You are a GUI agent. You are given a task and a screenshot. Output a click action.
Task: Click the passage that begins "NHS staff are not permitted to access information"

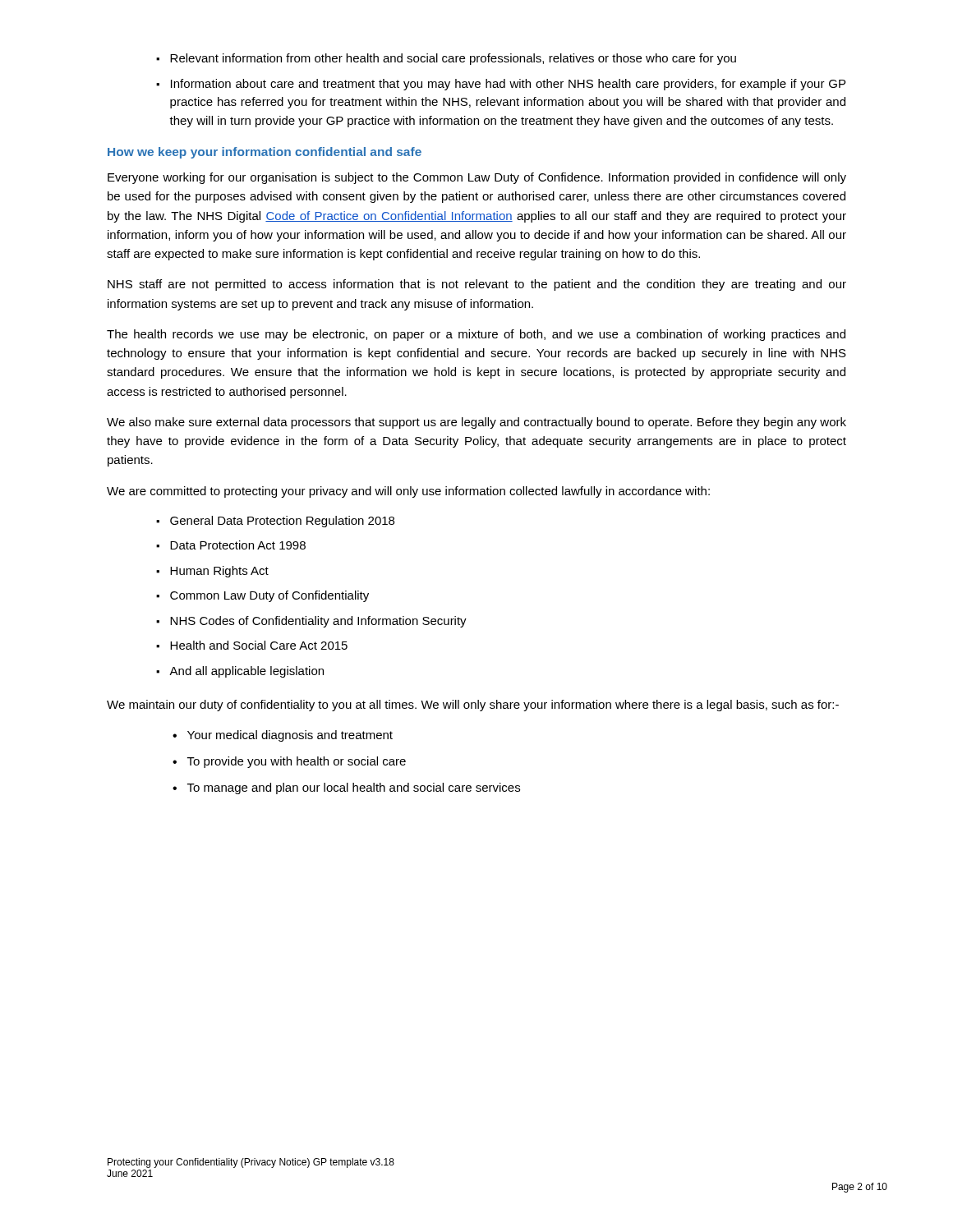476,294
